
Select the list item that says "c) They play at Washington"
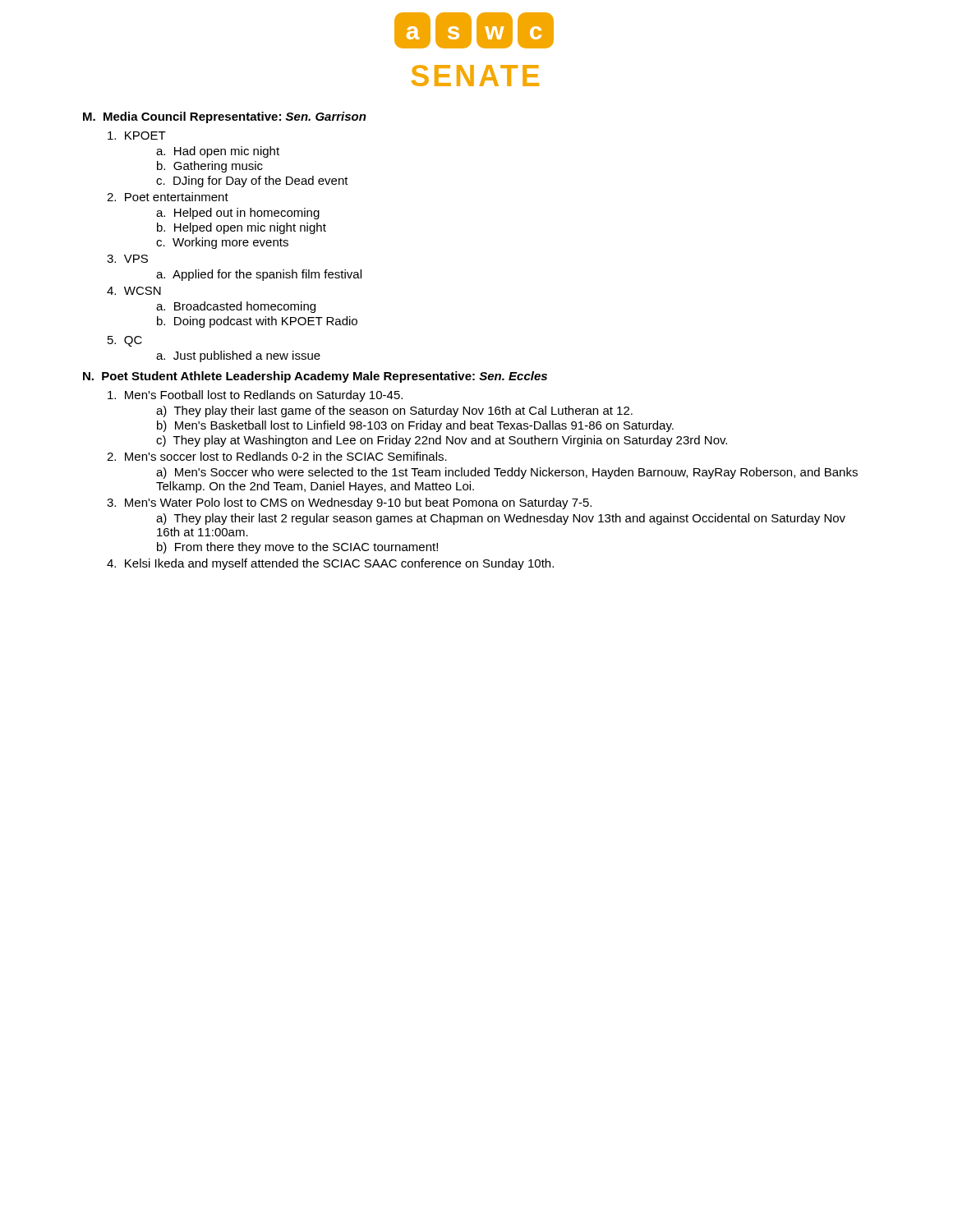(x=442, y=440)
